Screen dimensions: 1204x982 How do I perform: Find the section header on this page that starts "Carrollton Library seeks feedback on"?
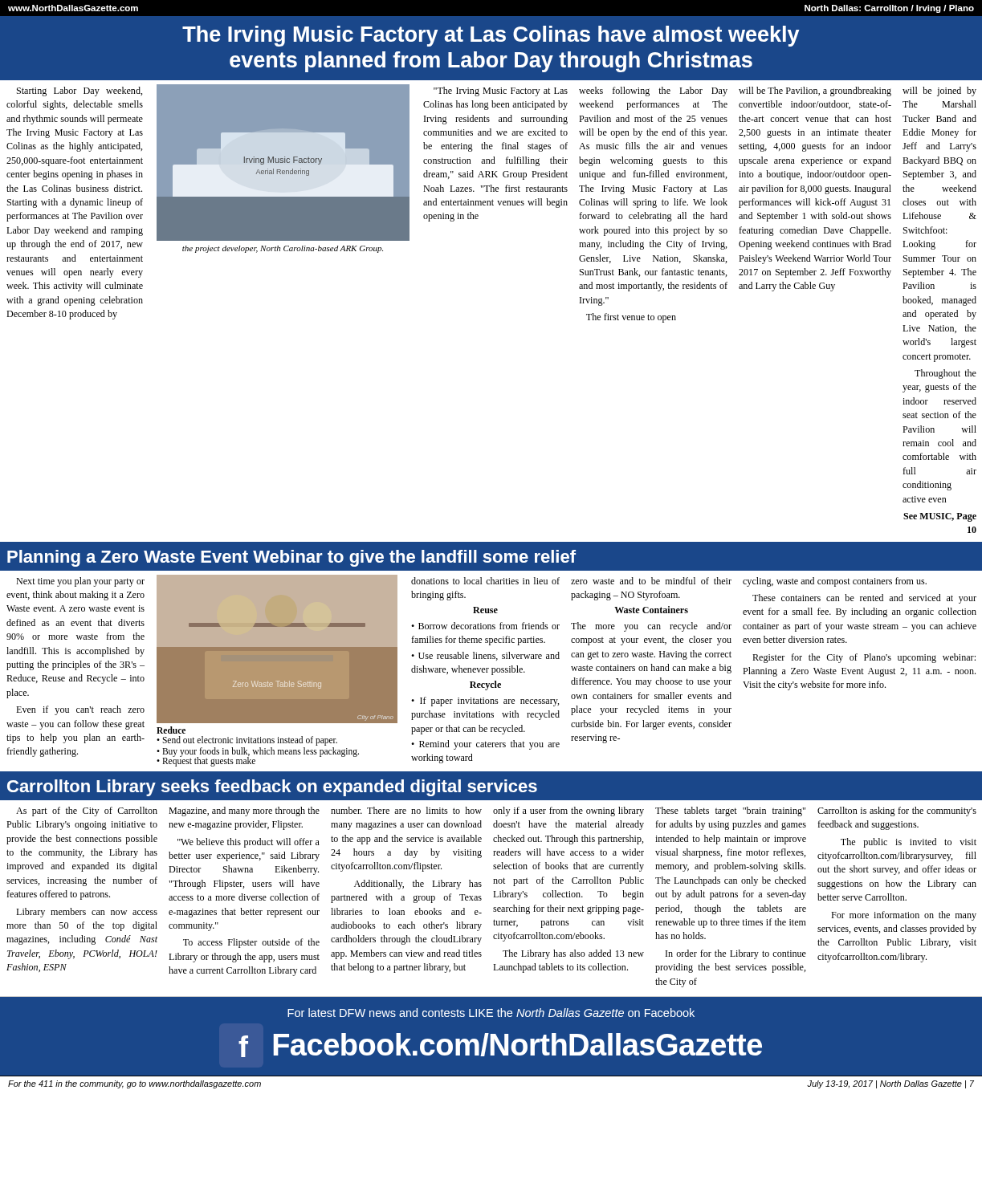[x=272, y=786]
